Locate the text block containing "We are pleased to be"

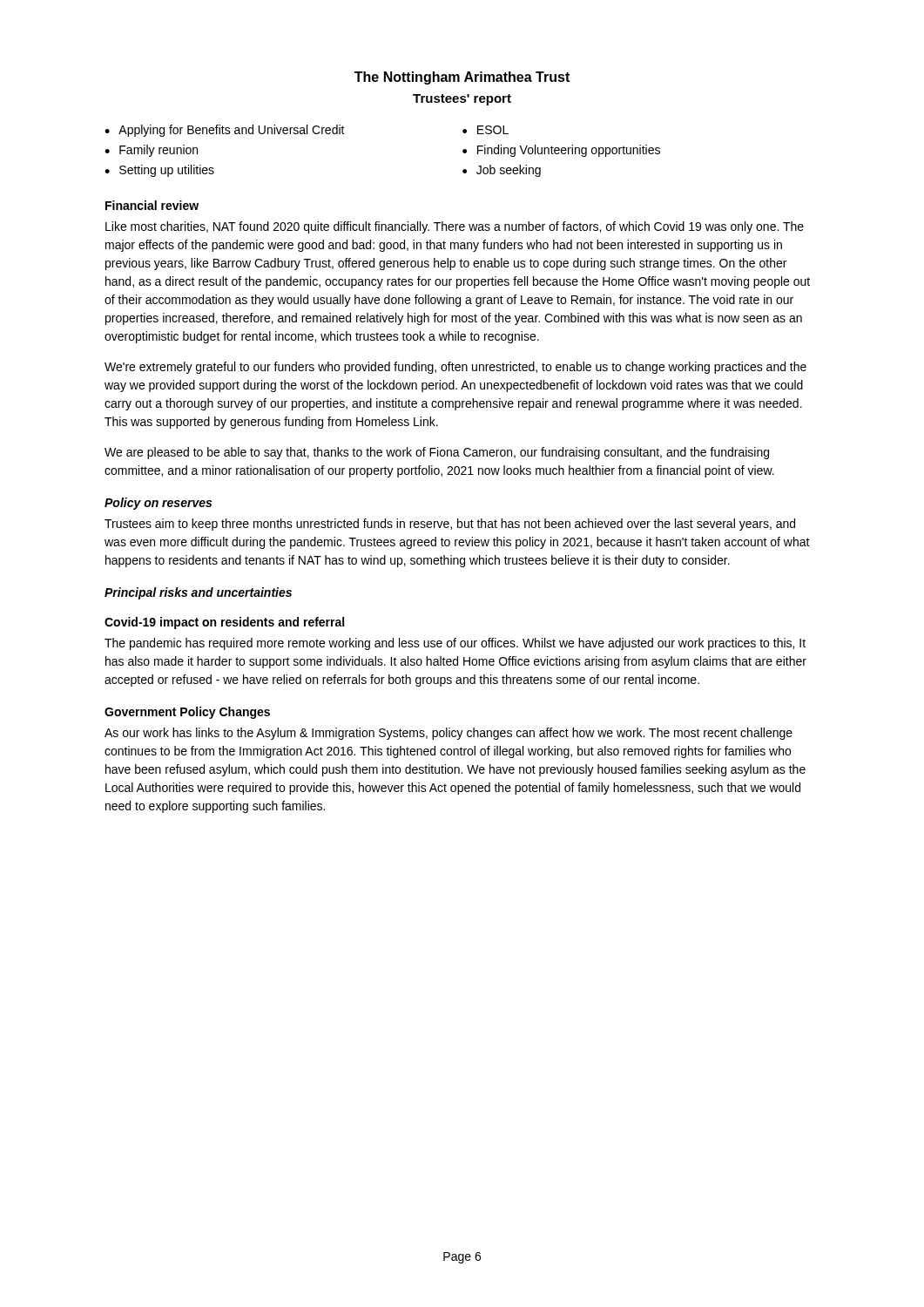tap(440, 461)
